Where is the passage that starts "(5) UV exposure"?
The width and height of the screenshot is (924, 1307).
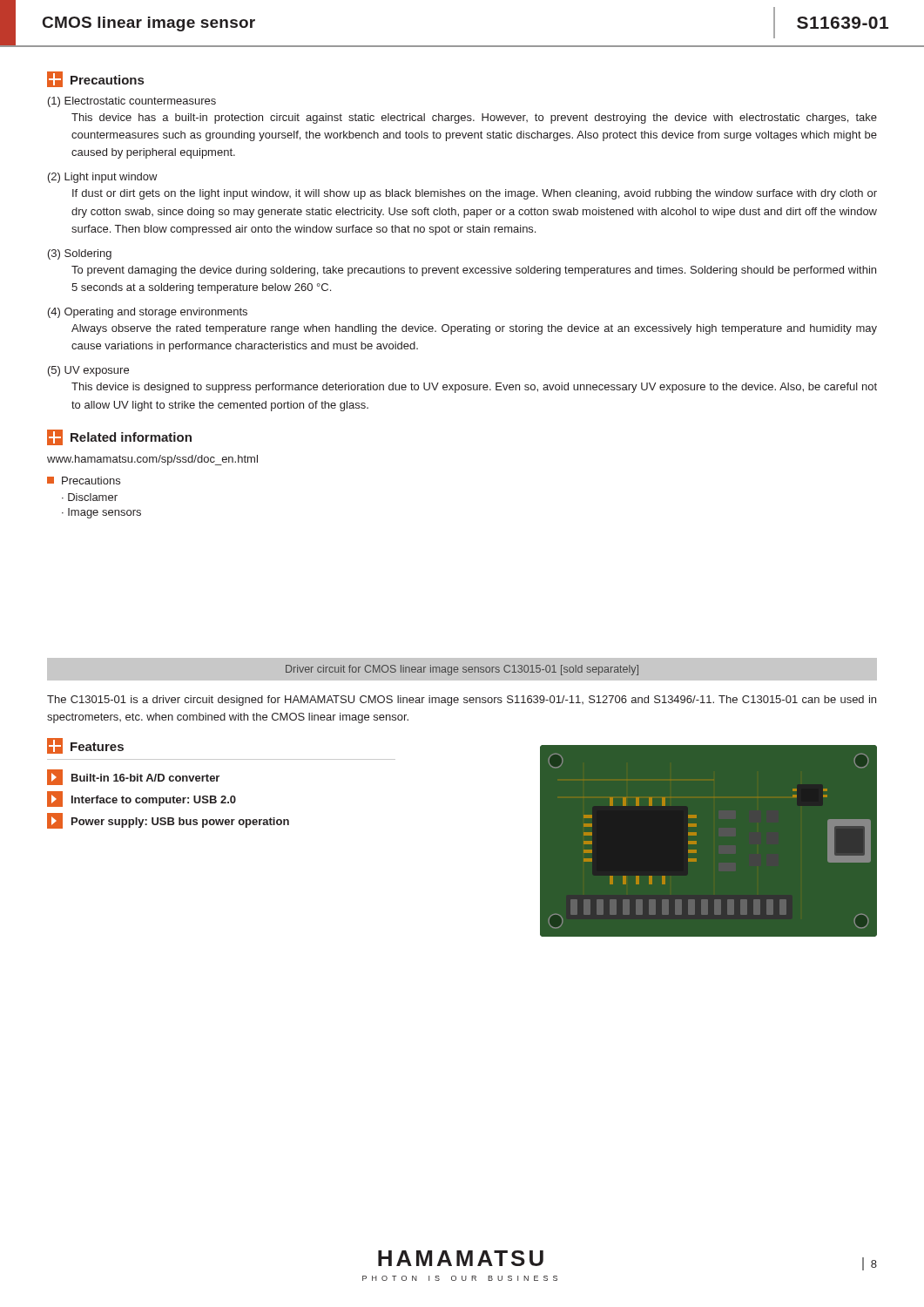pos(462,389)
